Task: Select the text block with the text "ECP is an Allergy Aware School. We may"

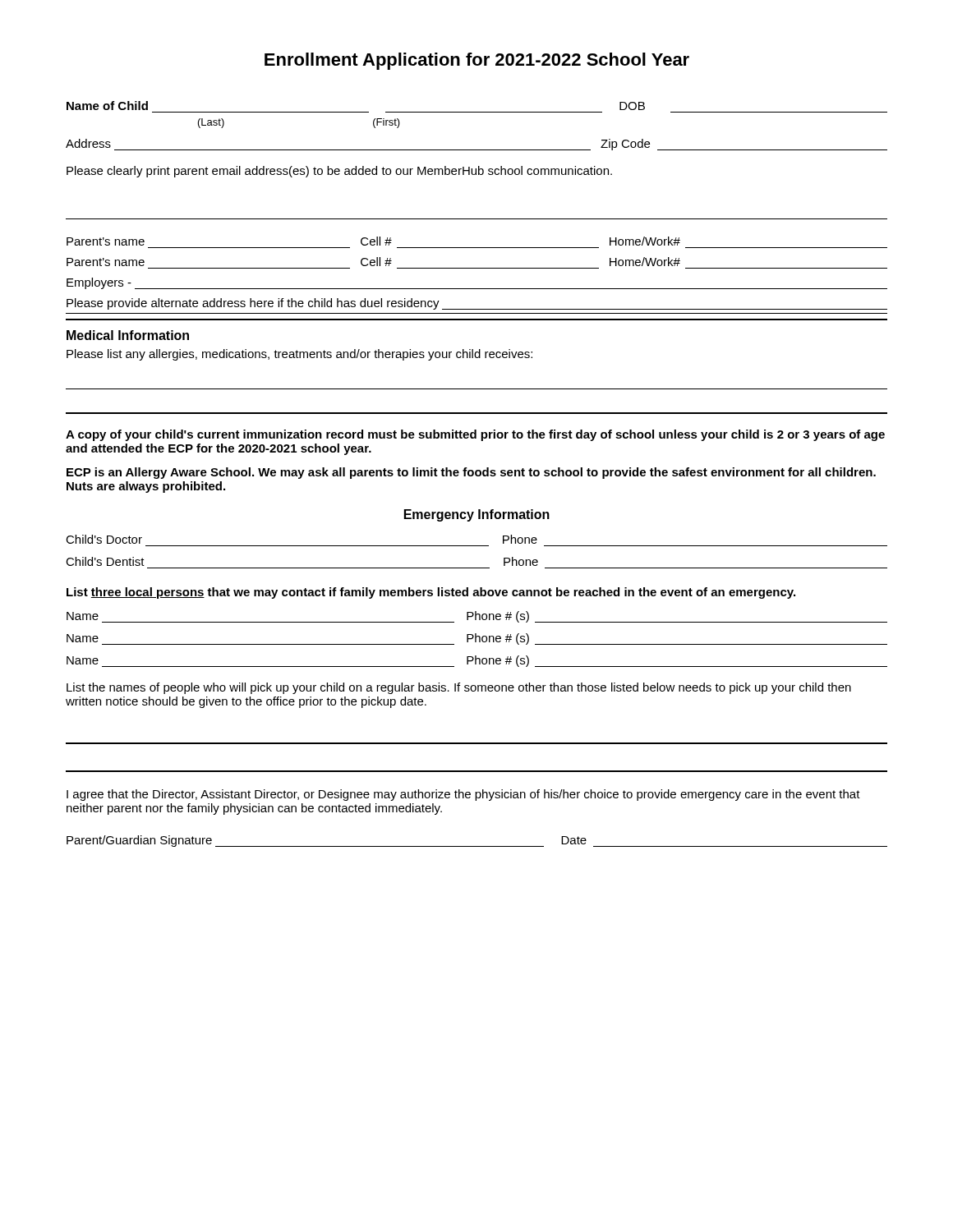Action: point(471,479)
